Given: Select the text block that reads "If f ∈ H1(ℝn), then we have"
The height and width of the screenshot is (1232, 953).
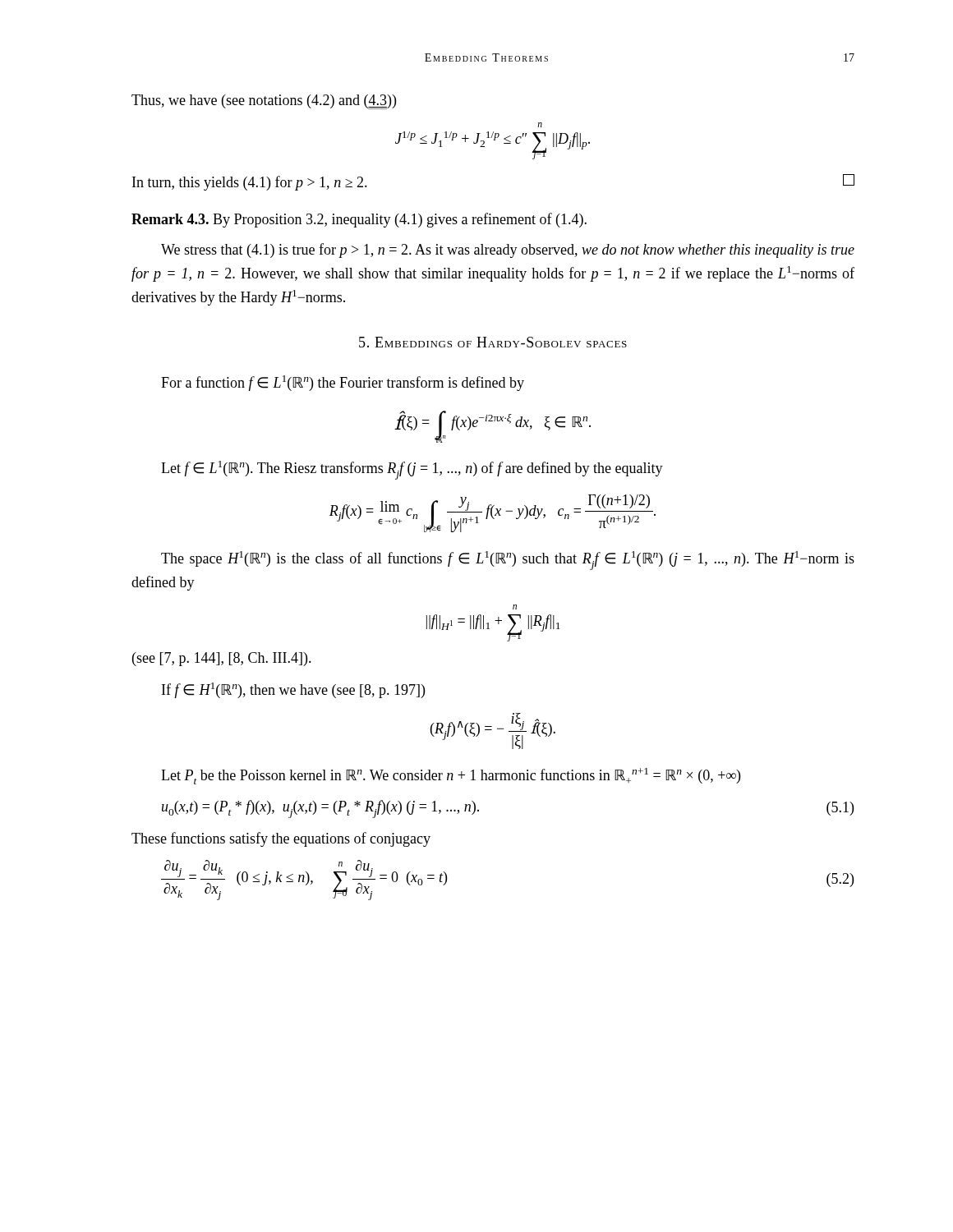Looking at the screenshot, I should coord(293,689).
